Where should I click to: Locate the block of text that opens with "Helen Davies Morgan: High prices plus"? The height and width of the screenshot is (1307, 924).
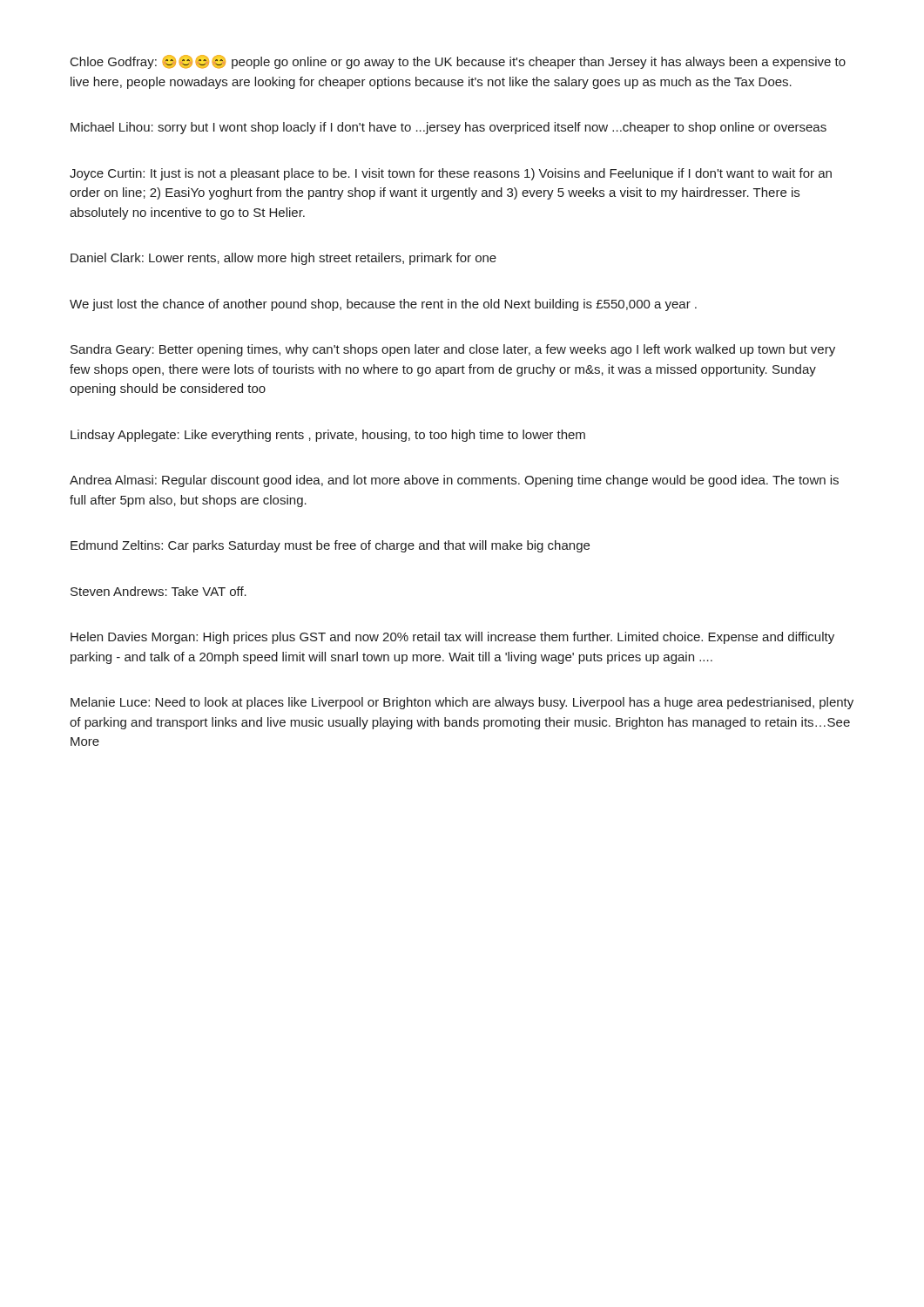[452, 646]
